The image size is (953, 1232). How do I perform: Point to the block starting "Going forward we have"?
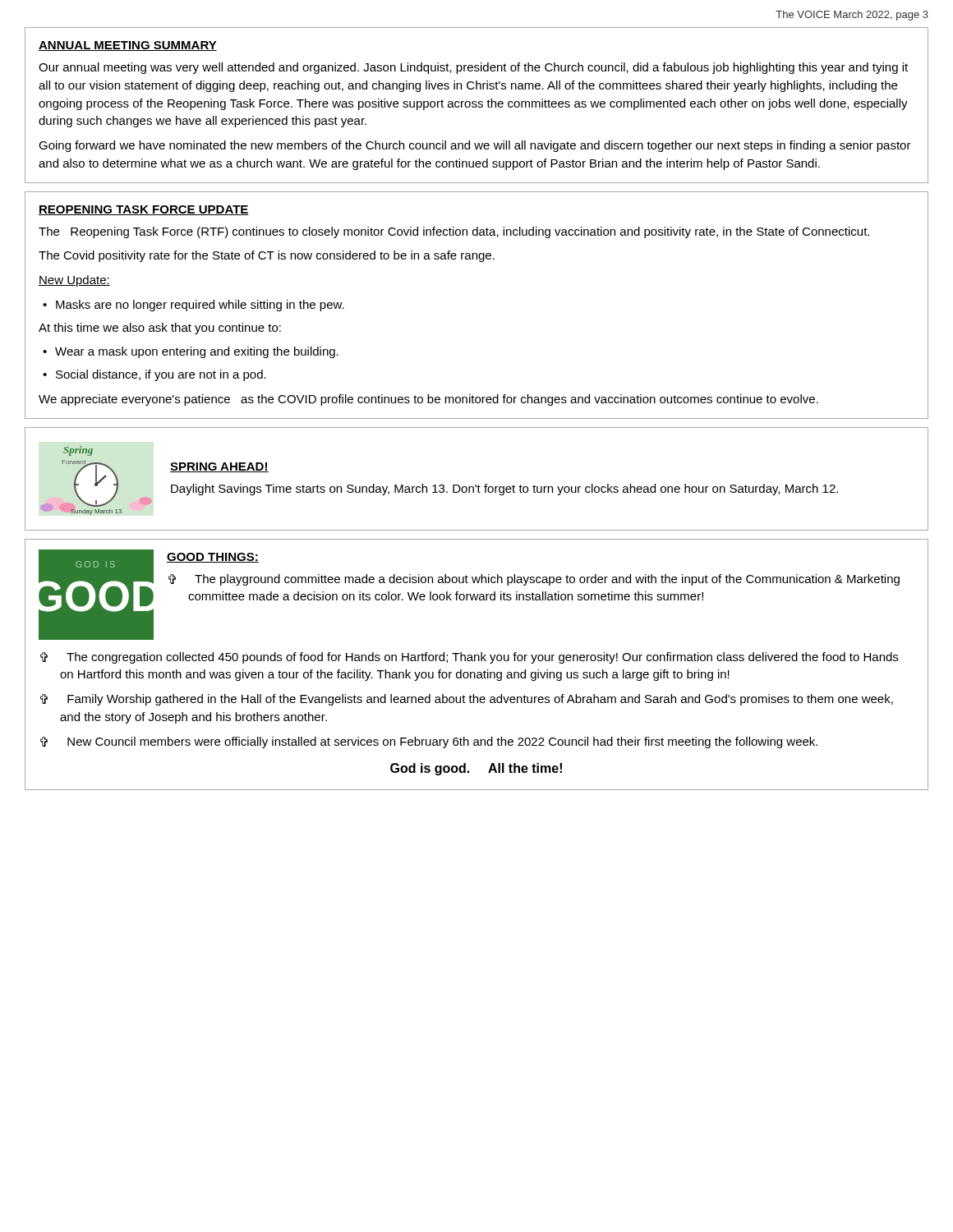point(475,154)
